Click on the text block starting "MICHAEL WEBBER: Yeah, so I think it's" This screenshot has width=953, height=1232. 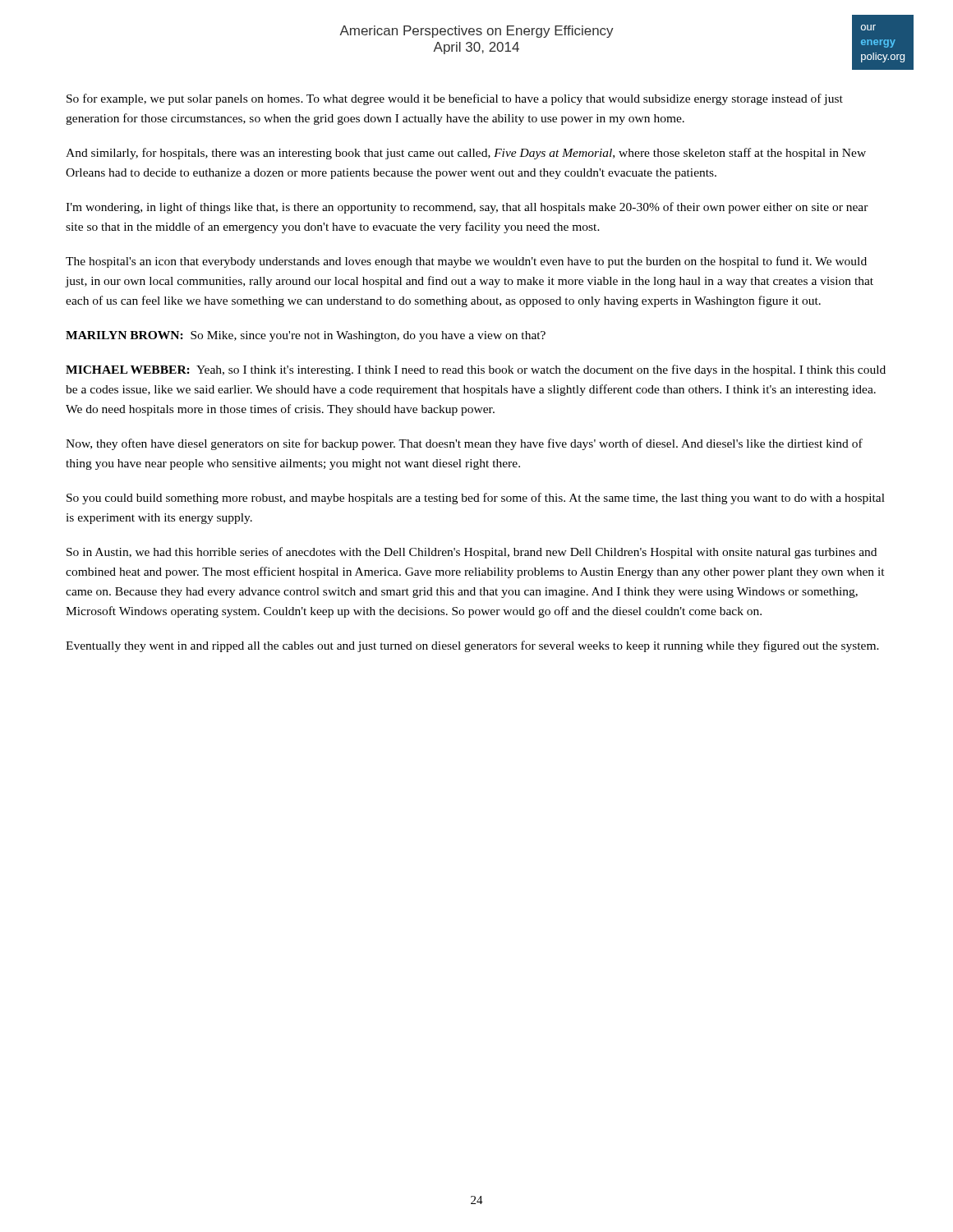[x=476, y=389]
